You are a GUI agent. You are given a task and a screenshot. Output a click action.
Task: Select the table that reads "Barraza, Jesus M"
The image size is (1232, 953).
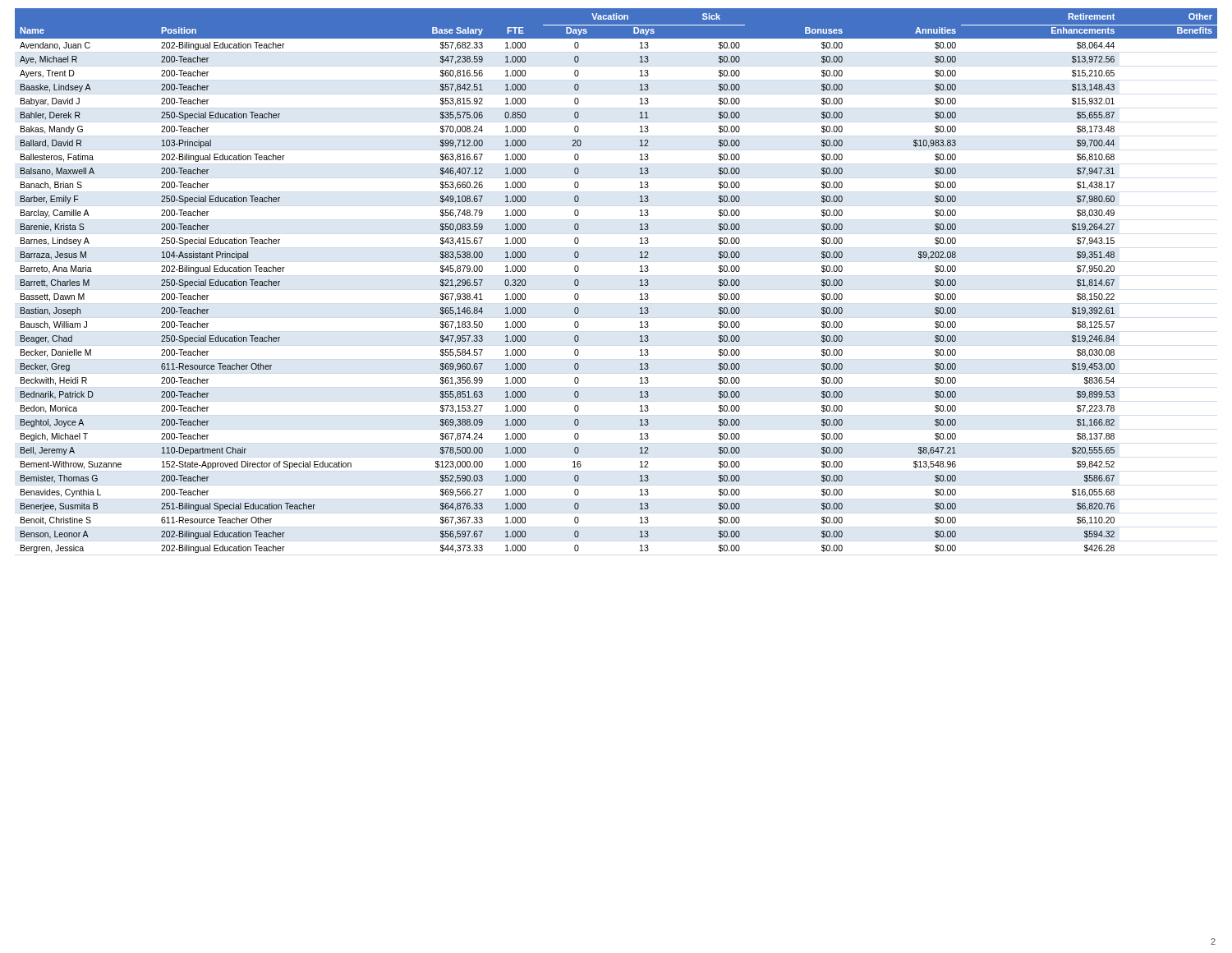click(x=616, y=282)
